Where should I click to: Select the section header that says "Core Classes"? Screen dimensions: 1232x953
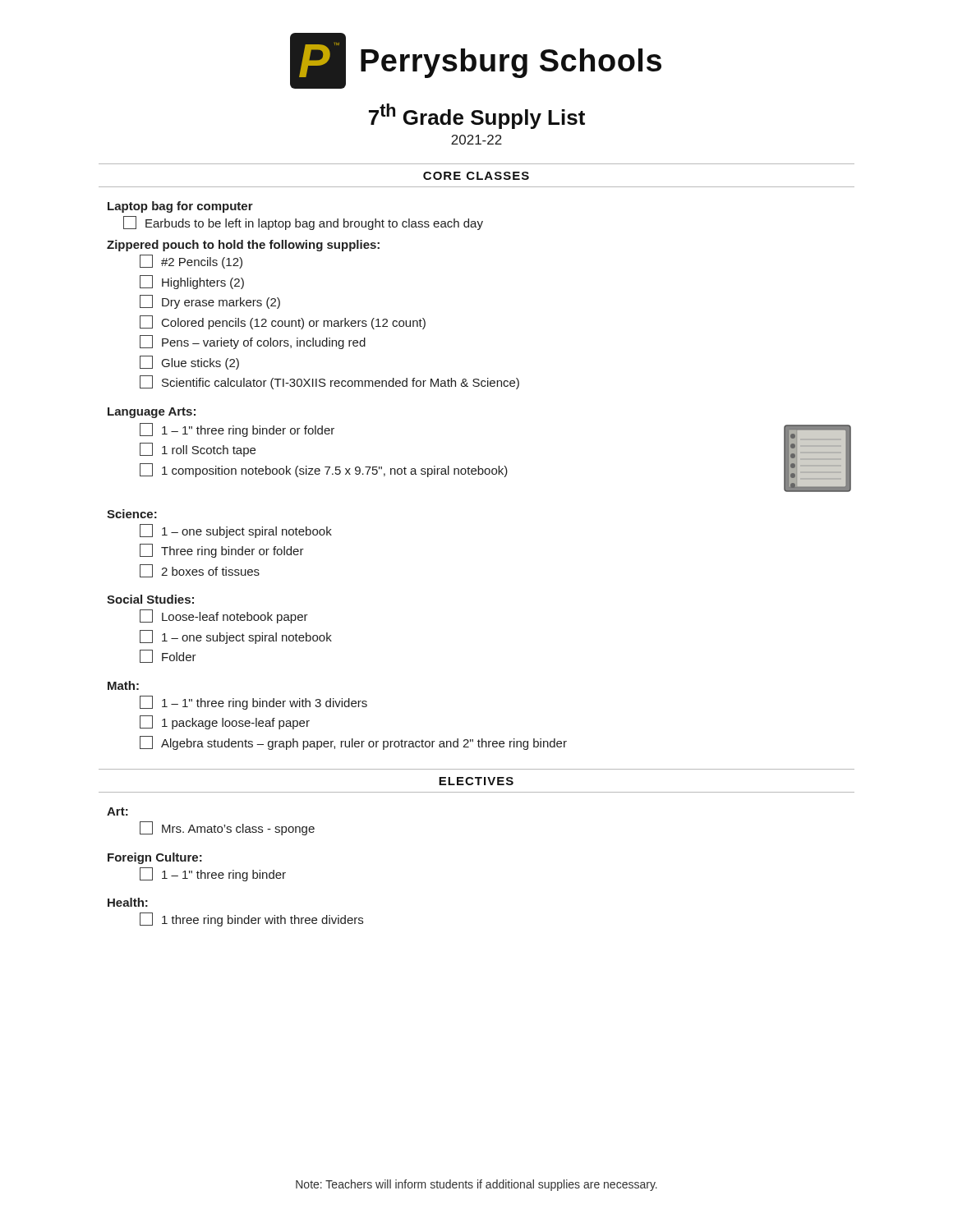pyautogui.click(x=476, y=175)
